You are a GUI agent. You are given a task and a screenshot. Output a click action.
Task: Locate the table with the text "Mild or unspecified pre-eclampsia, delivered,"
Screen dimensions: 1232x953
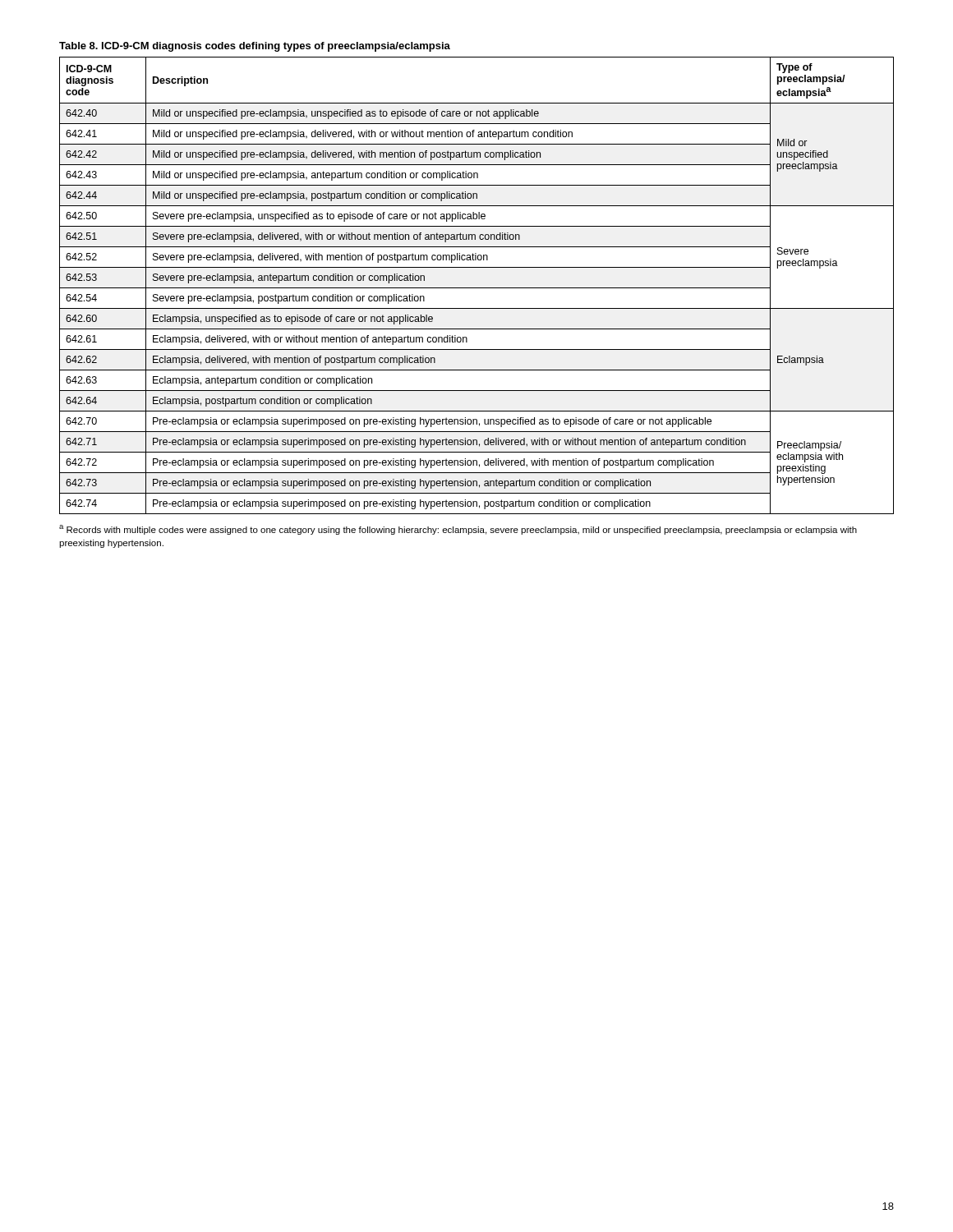click(476, 285)
